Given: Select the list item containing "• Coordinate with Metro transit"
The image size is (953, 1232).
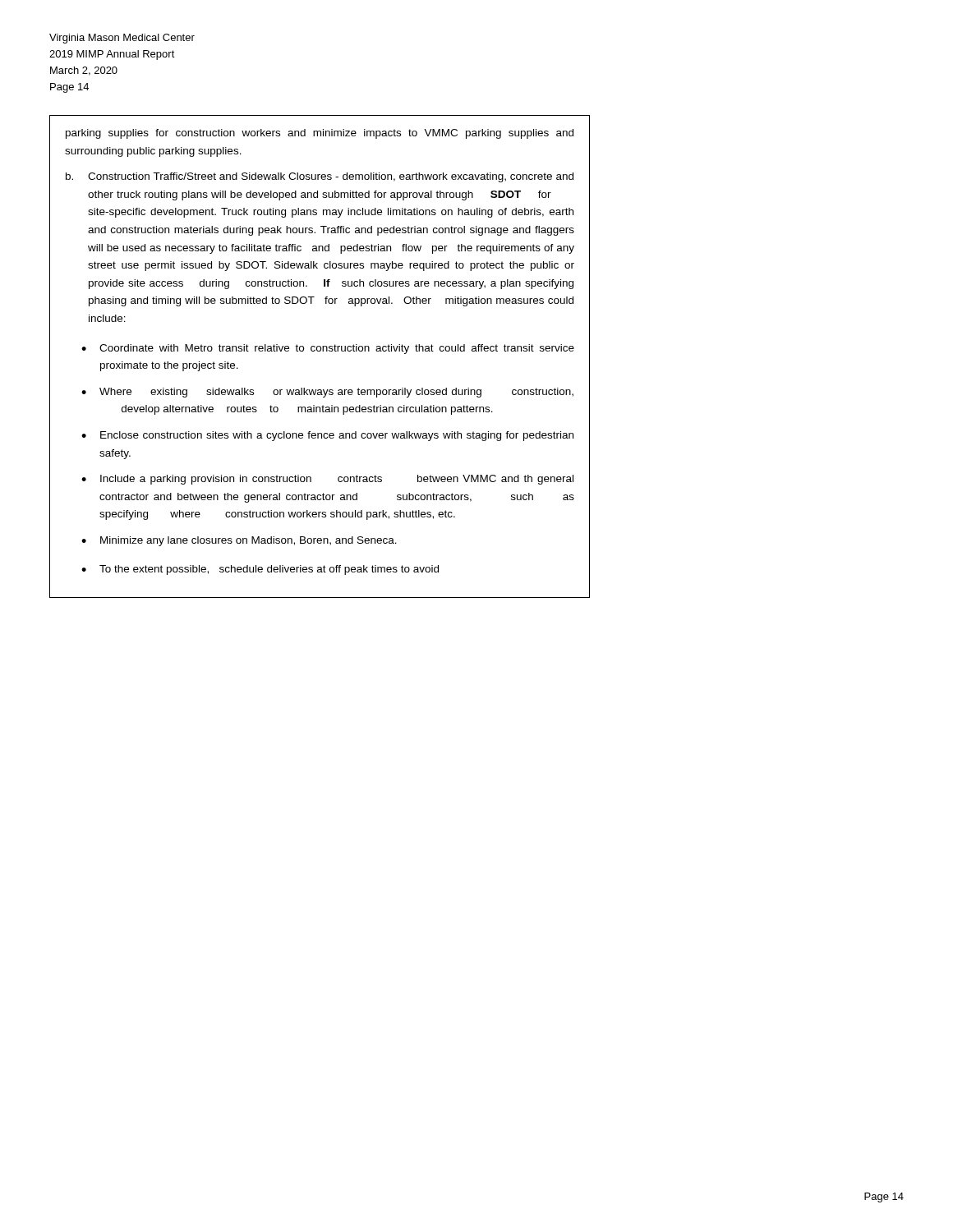Looking at the screenshot, I should point(328,357).
